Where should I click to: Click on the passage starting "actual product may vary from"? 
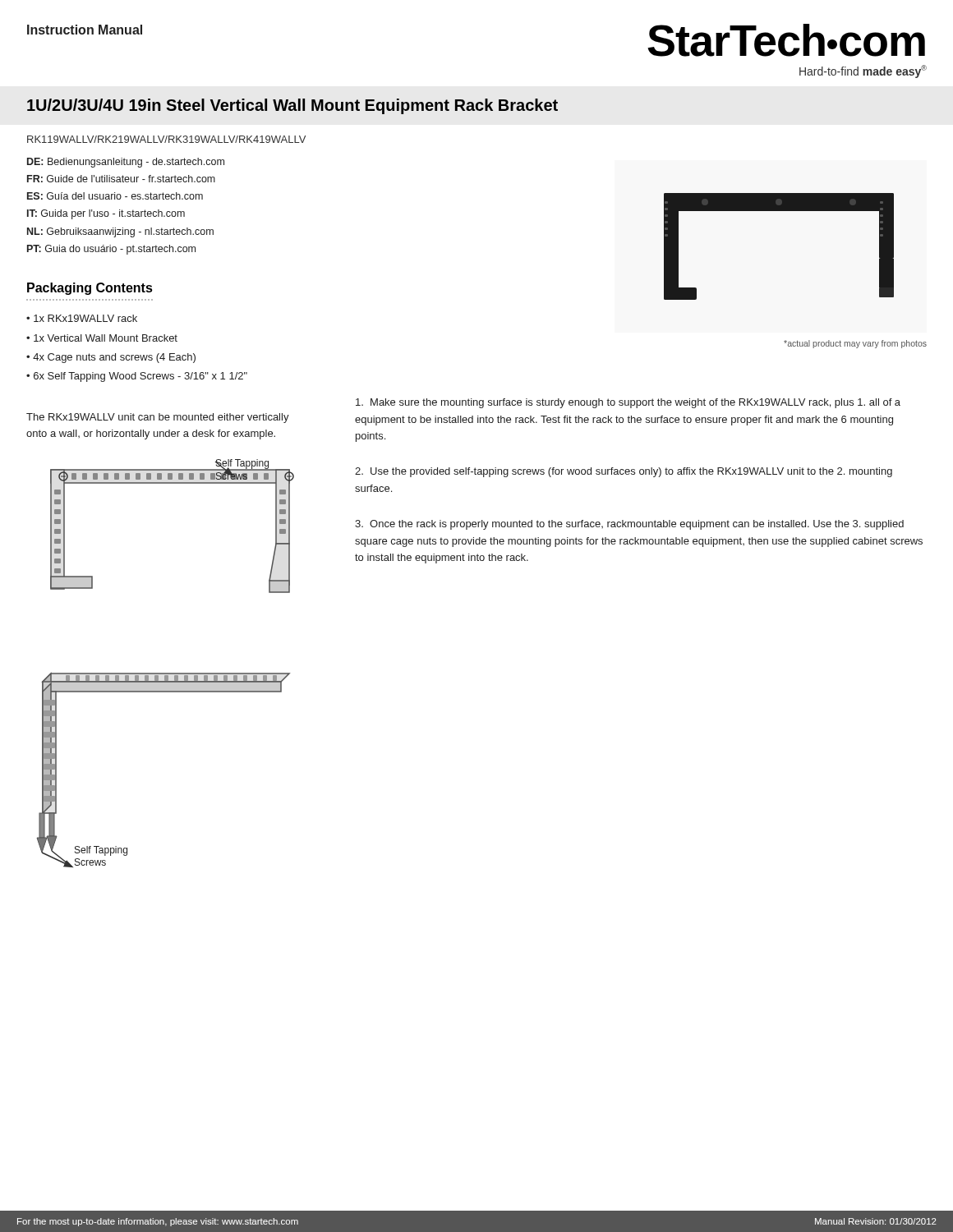(x=855, y=343)
